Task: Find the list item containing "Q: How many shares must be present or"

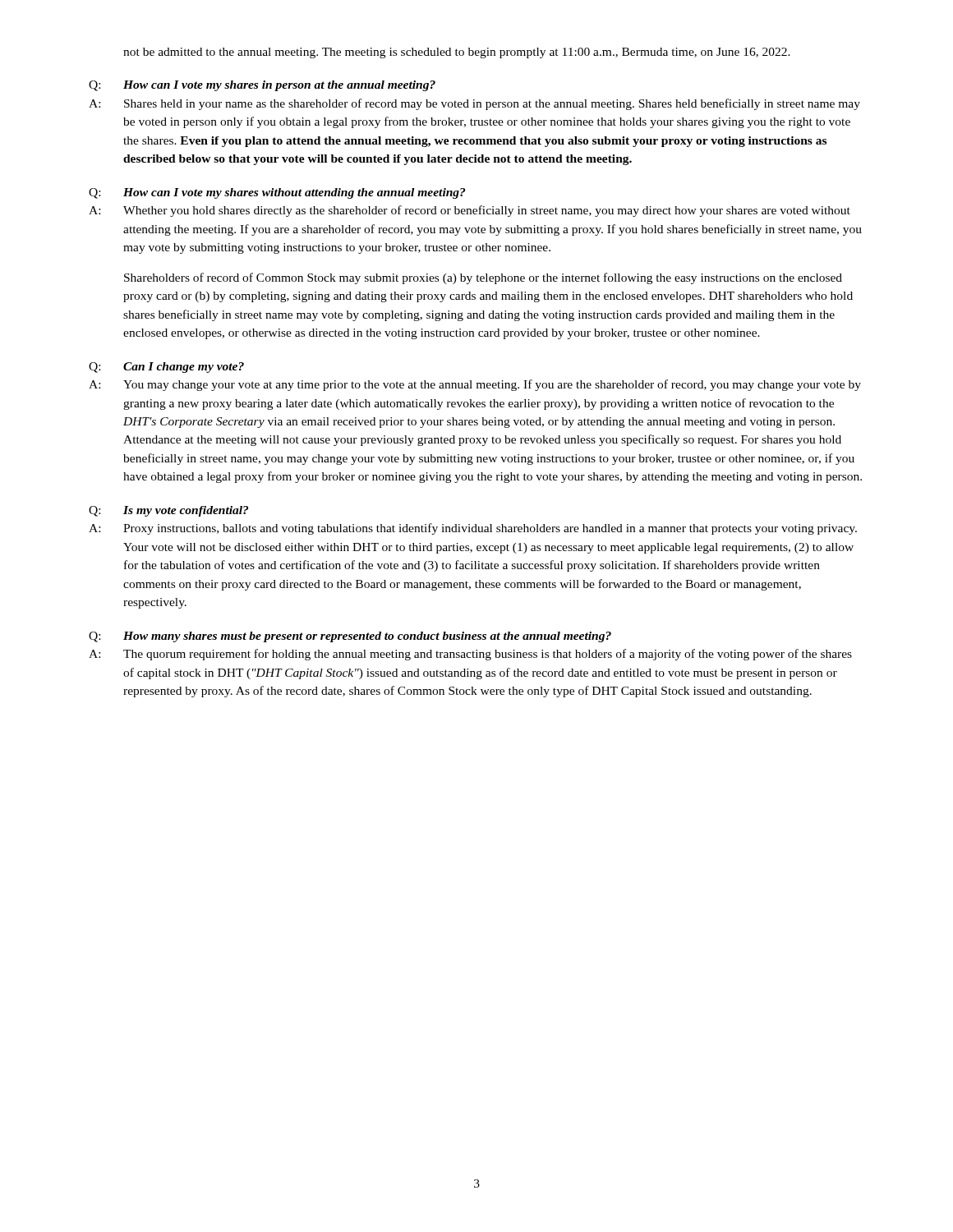Action: coord(476,663)
